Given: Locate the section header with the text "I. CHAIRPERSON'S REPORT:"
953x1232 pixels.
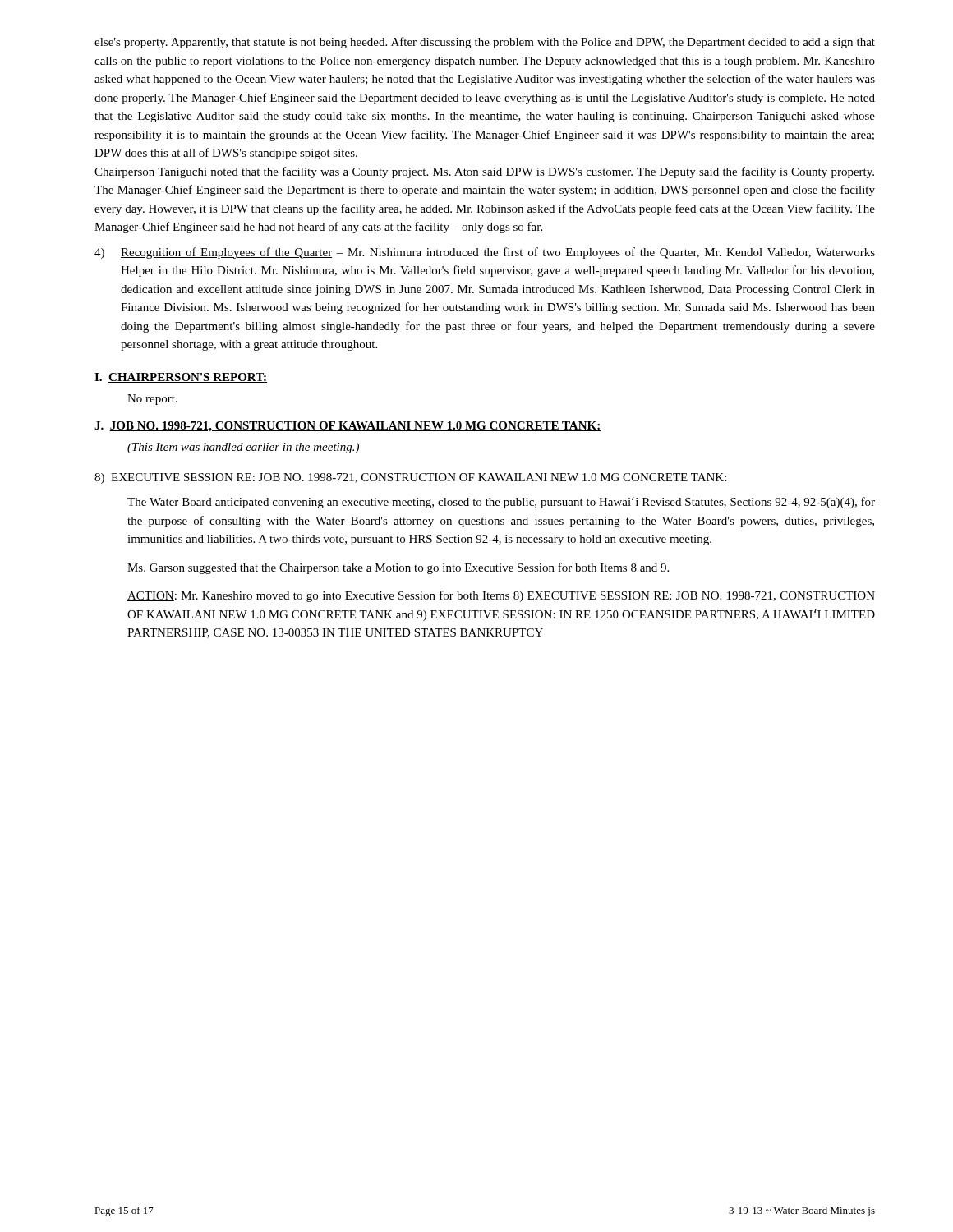Looking at the screenshot, I should coord(181,377).
